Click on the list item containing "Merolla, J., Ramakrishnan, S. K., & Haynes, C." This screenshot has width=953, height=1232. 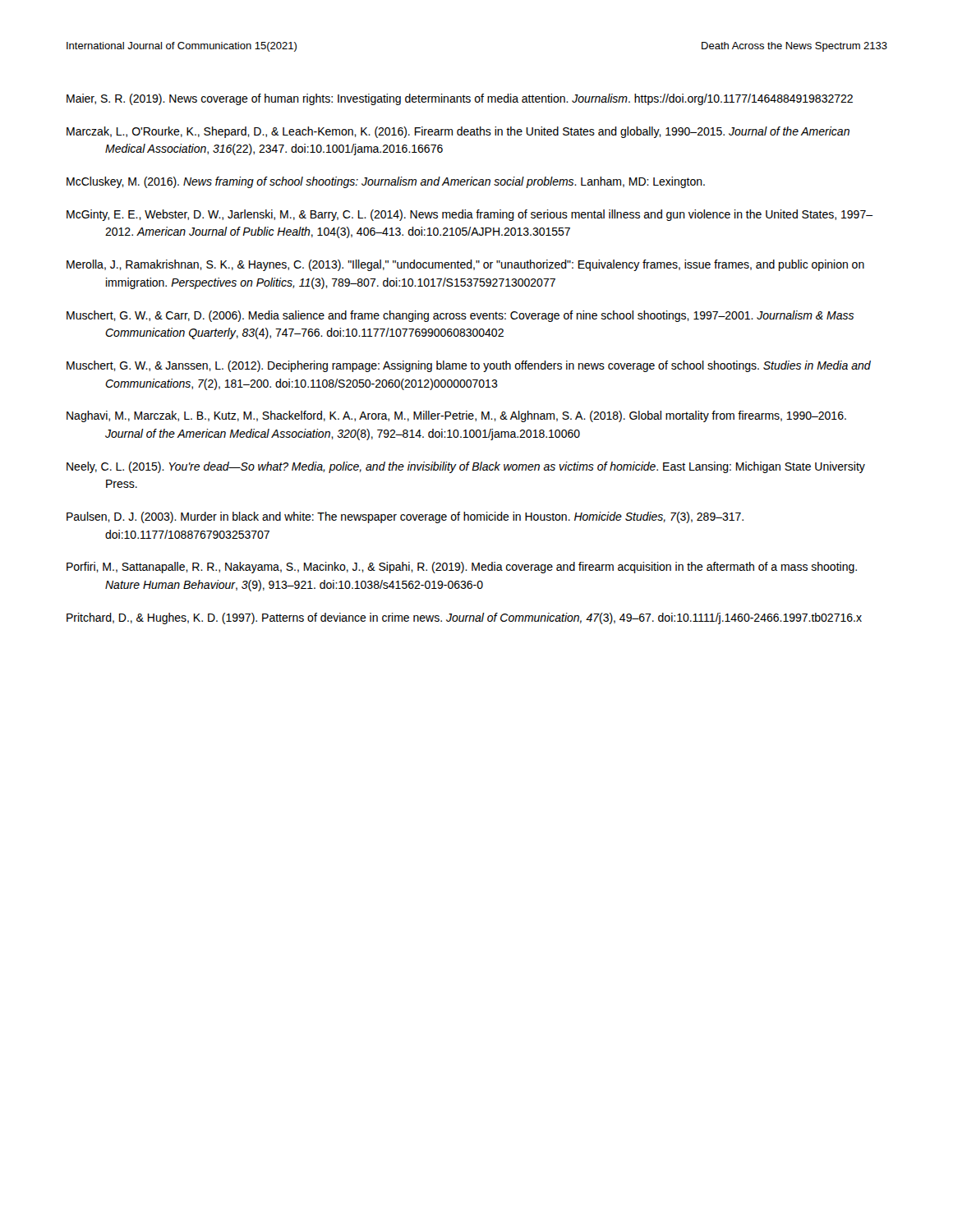(465, 273)
